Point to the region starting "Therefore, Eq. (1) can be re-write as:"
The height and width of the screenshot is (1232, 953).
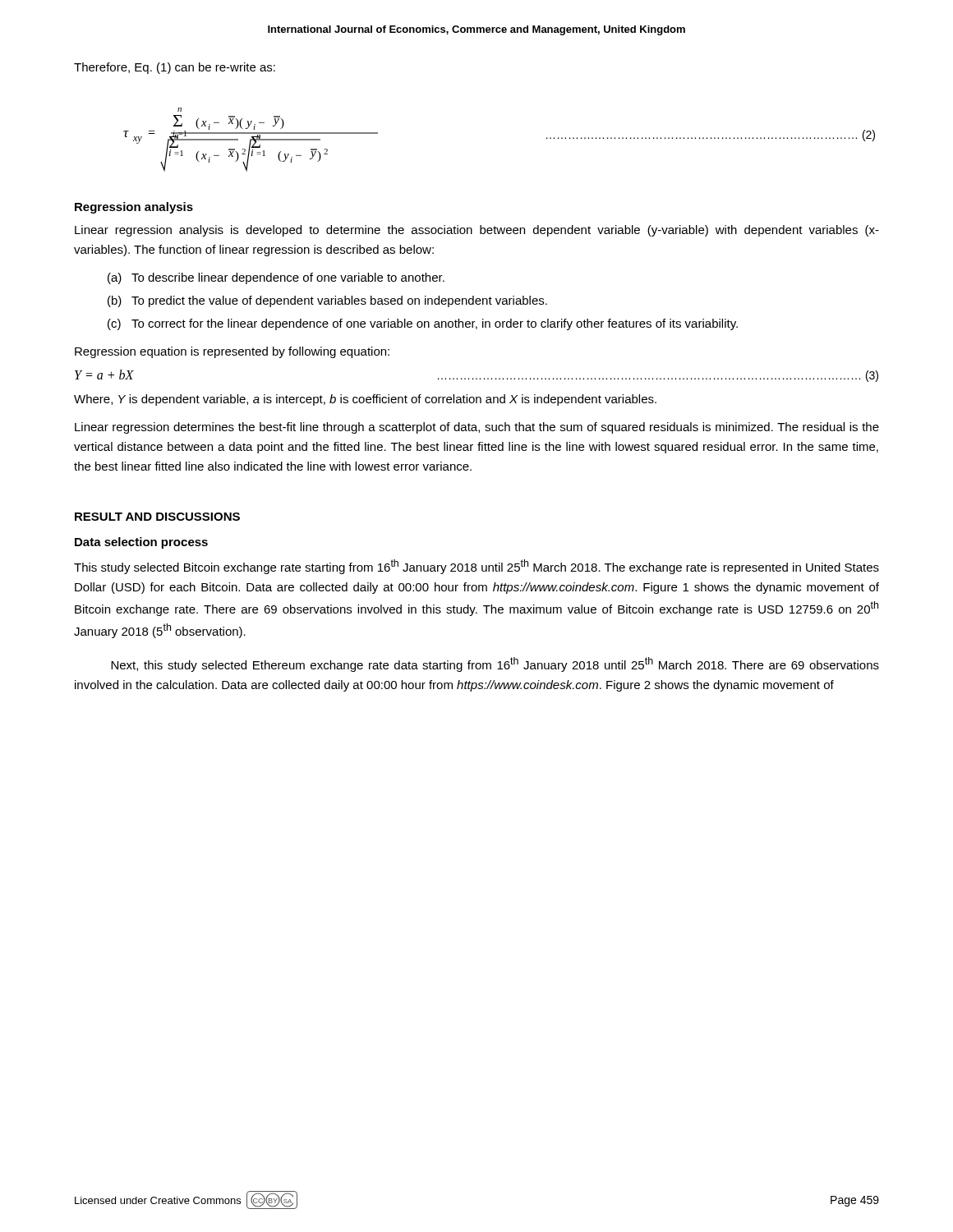[175, 67]
